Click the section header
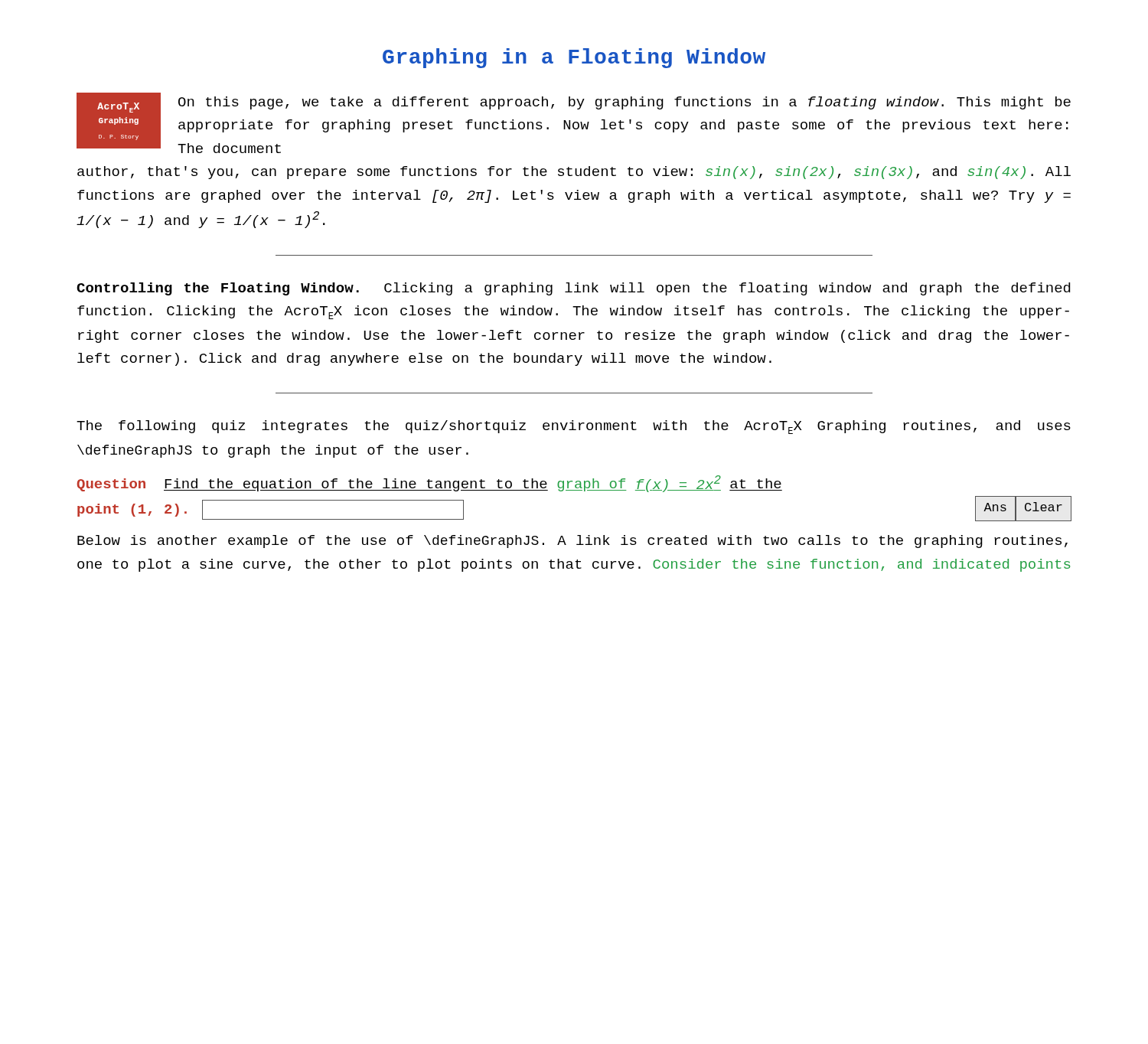 pyautogui.click(x=574, y=324)
